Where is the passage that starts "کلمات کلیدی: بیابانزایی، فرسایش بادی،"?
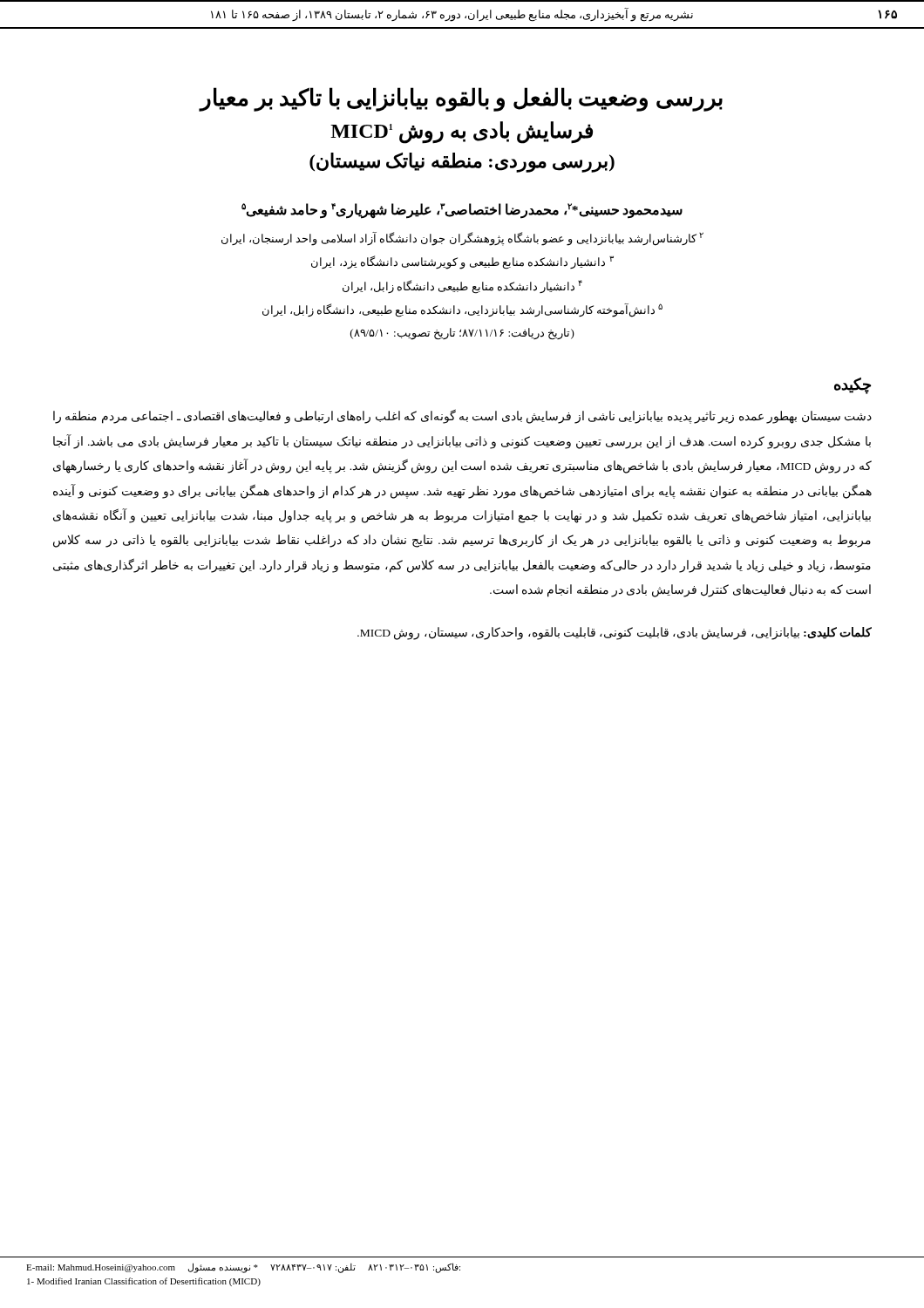 [614, 633]
